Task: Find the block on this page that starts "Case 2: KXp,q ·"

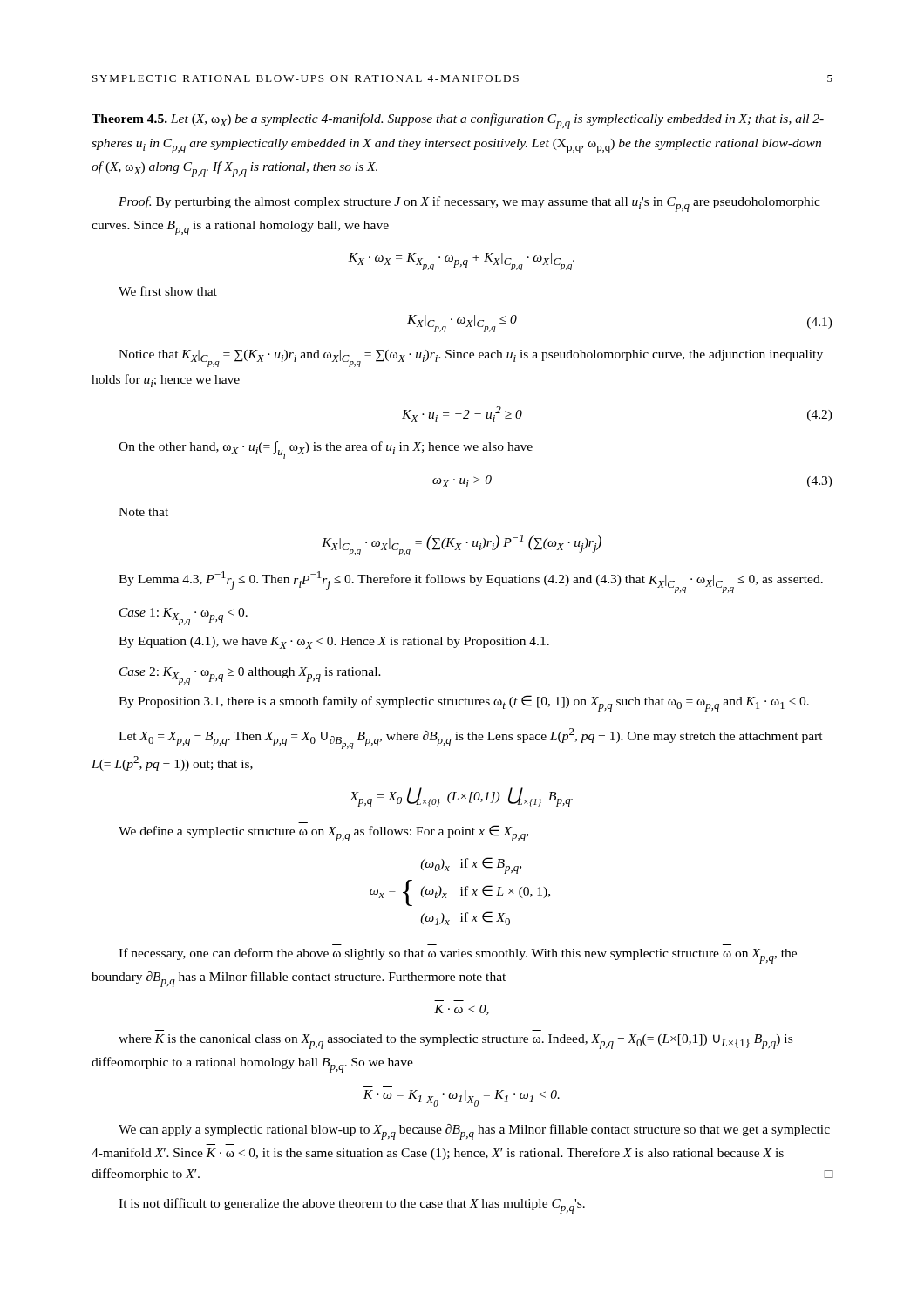Action: click(250, 676)
